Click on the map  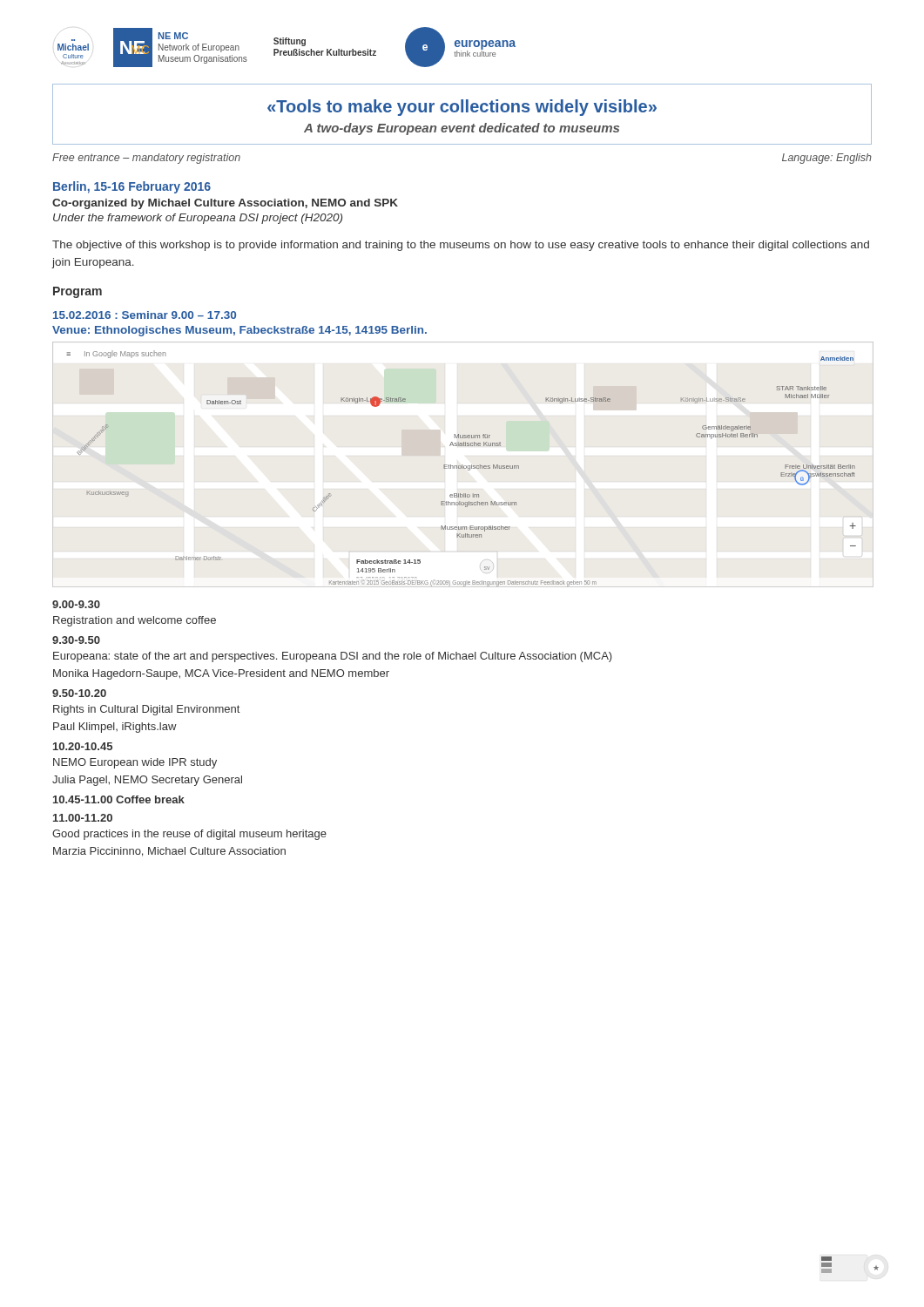[463, 464]
